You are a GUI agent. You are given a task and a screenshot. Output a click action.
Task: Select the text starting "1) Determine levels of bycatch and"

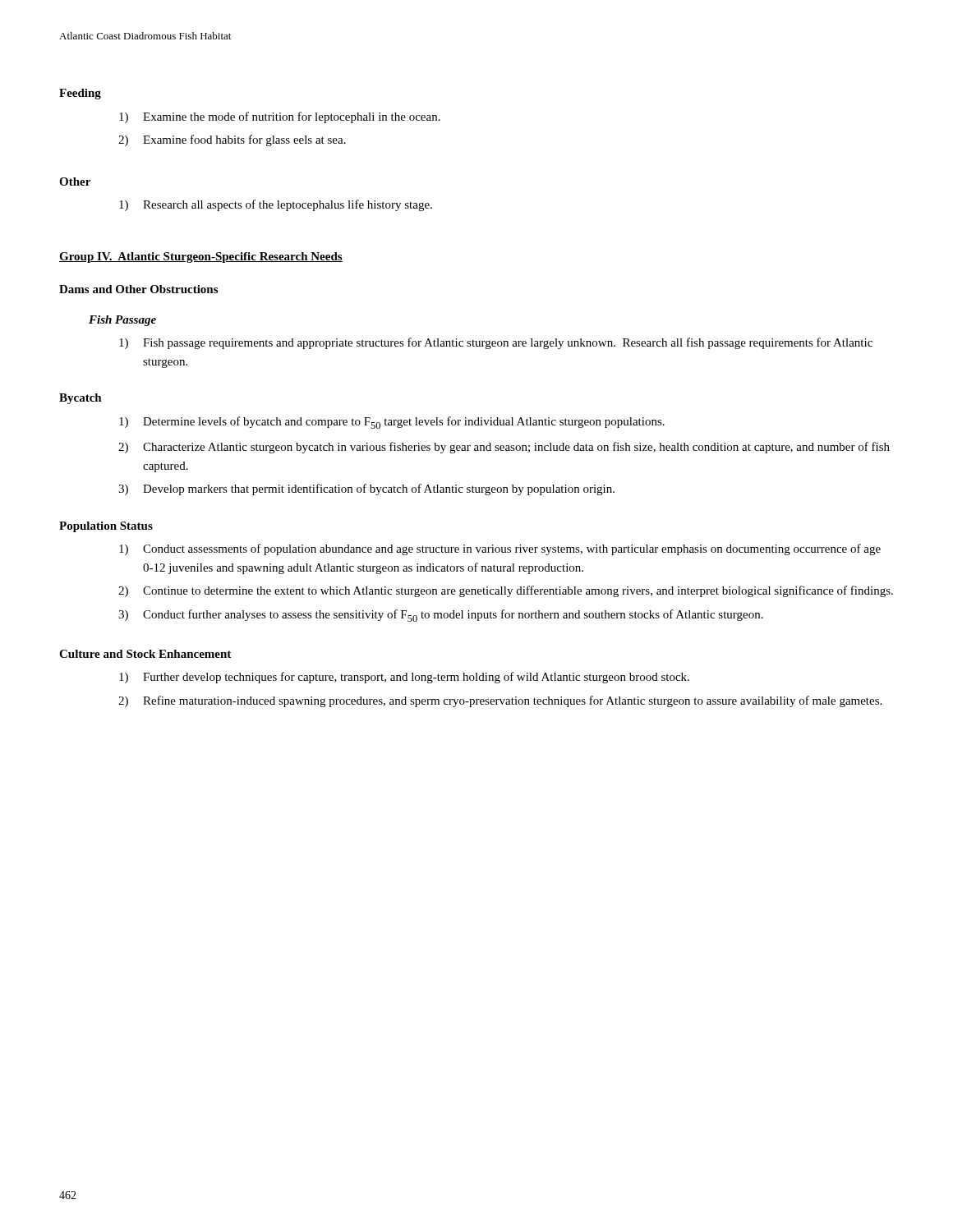(506, 422)
